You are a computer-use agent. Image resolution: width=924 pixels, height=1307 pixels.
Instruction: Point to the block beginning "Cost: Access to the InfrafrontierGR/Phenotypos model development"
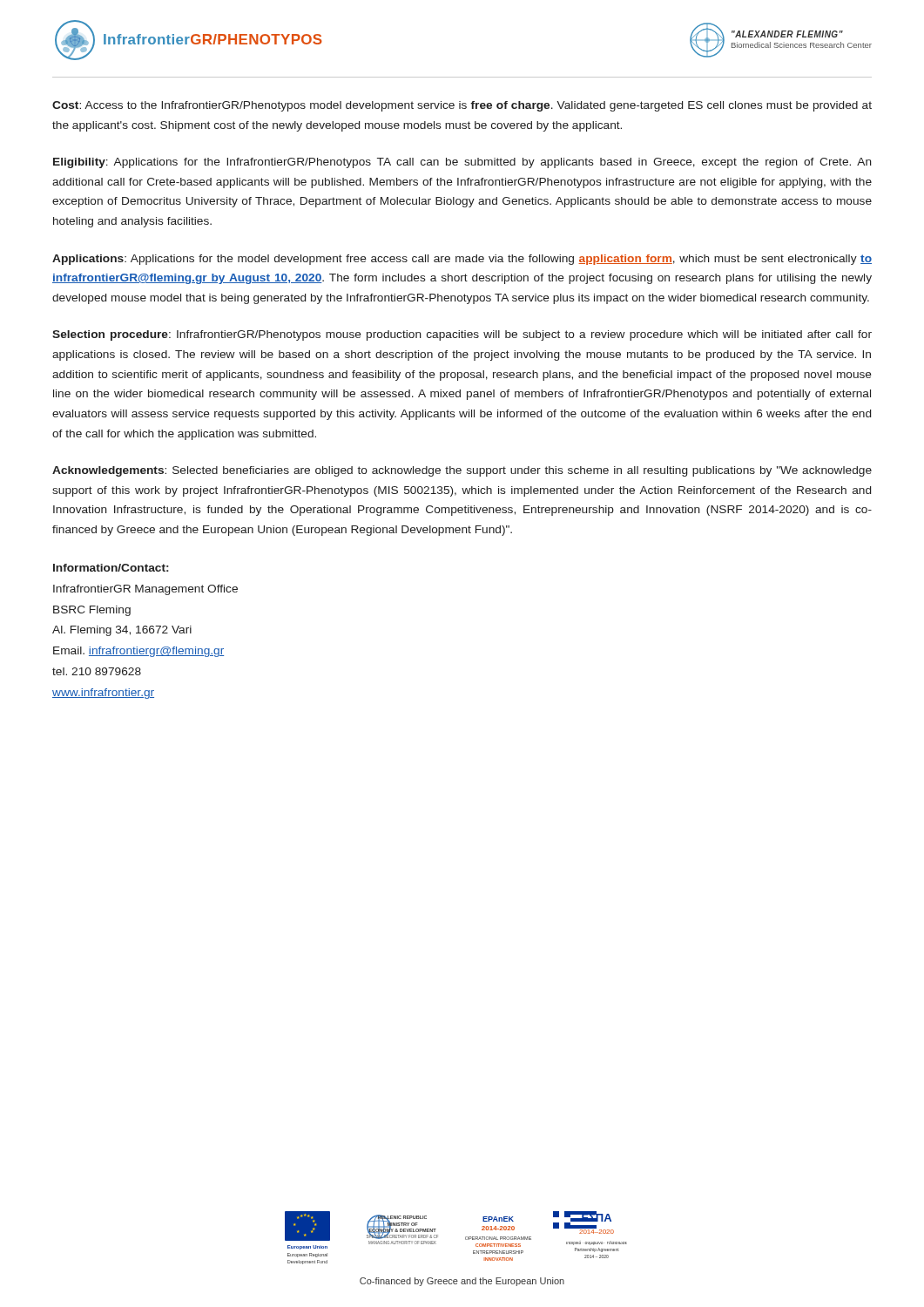(x=462, y=115)
